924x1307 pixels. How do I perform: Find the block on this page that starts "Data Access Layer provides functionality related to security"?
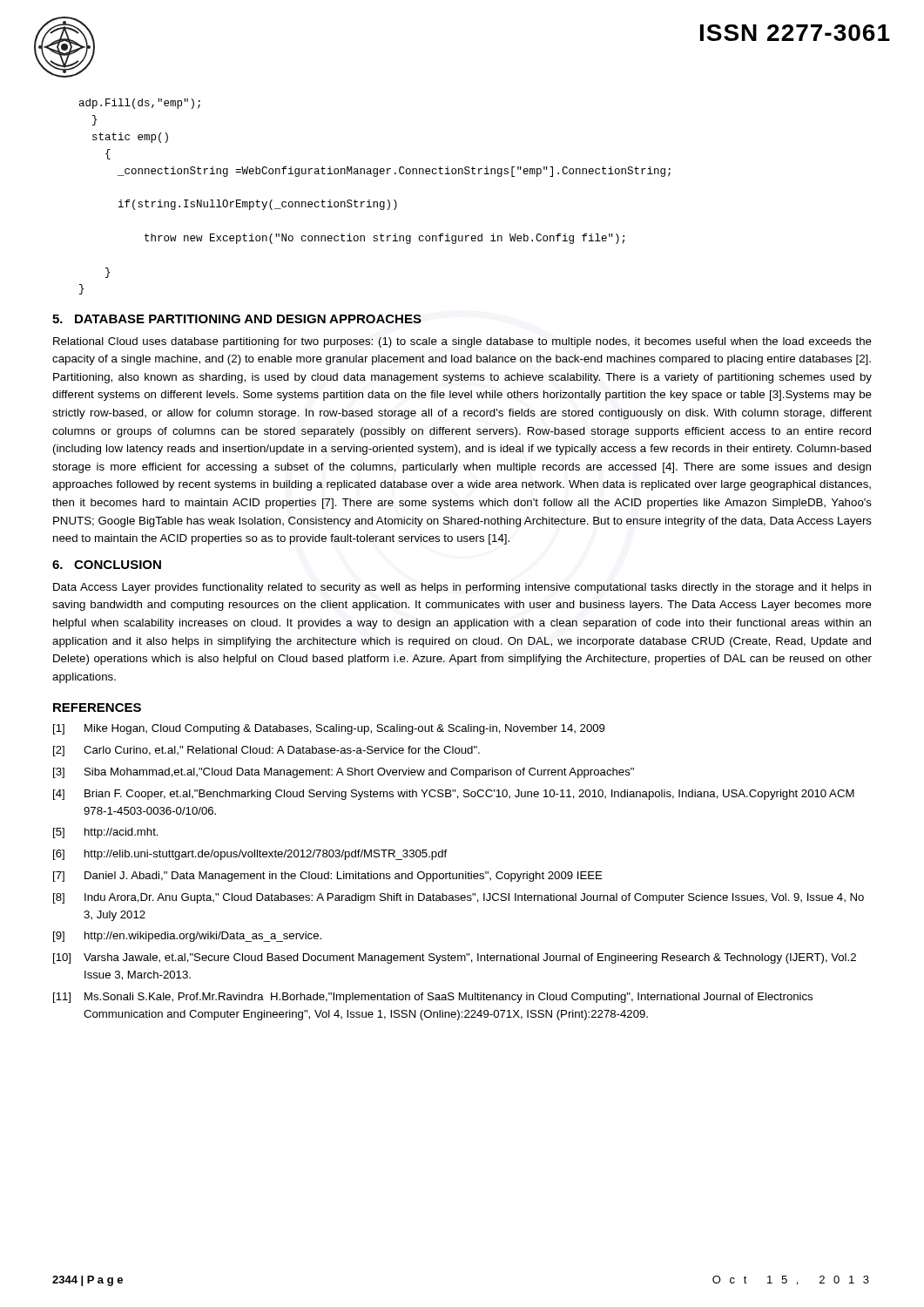click(462, 632)
